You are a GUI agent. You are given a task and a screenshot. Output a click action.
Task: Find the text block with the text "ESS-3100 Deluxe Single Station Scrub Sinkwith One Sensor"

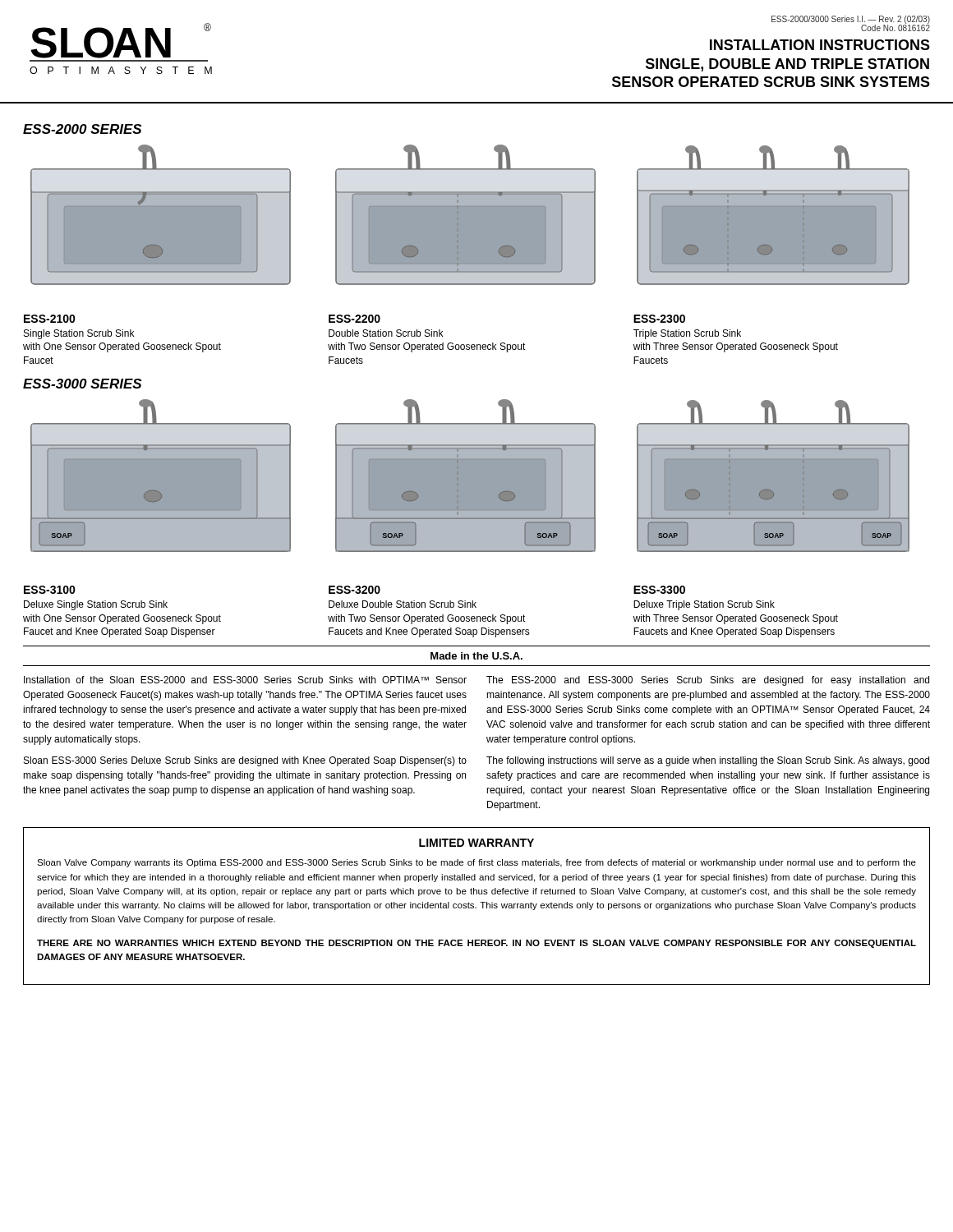coord(171,611)
